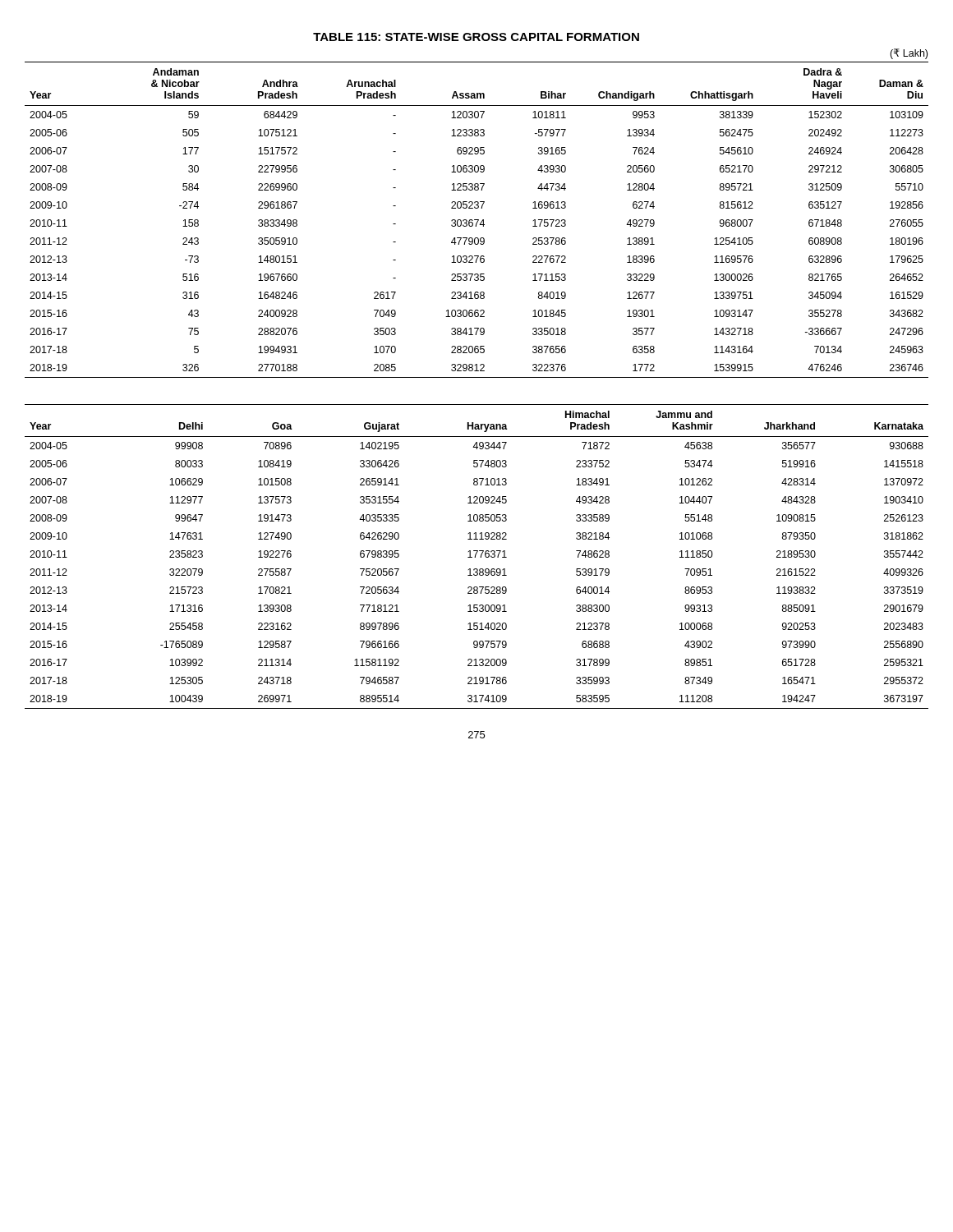Image resolution: width=953 pixels, height=1232 pixels.
Task: Click where it says "(₹ Lakh)"
Action: 909,53
